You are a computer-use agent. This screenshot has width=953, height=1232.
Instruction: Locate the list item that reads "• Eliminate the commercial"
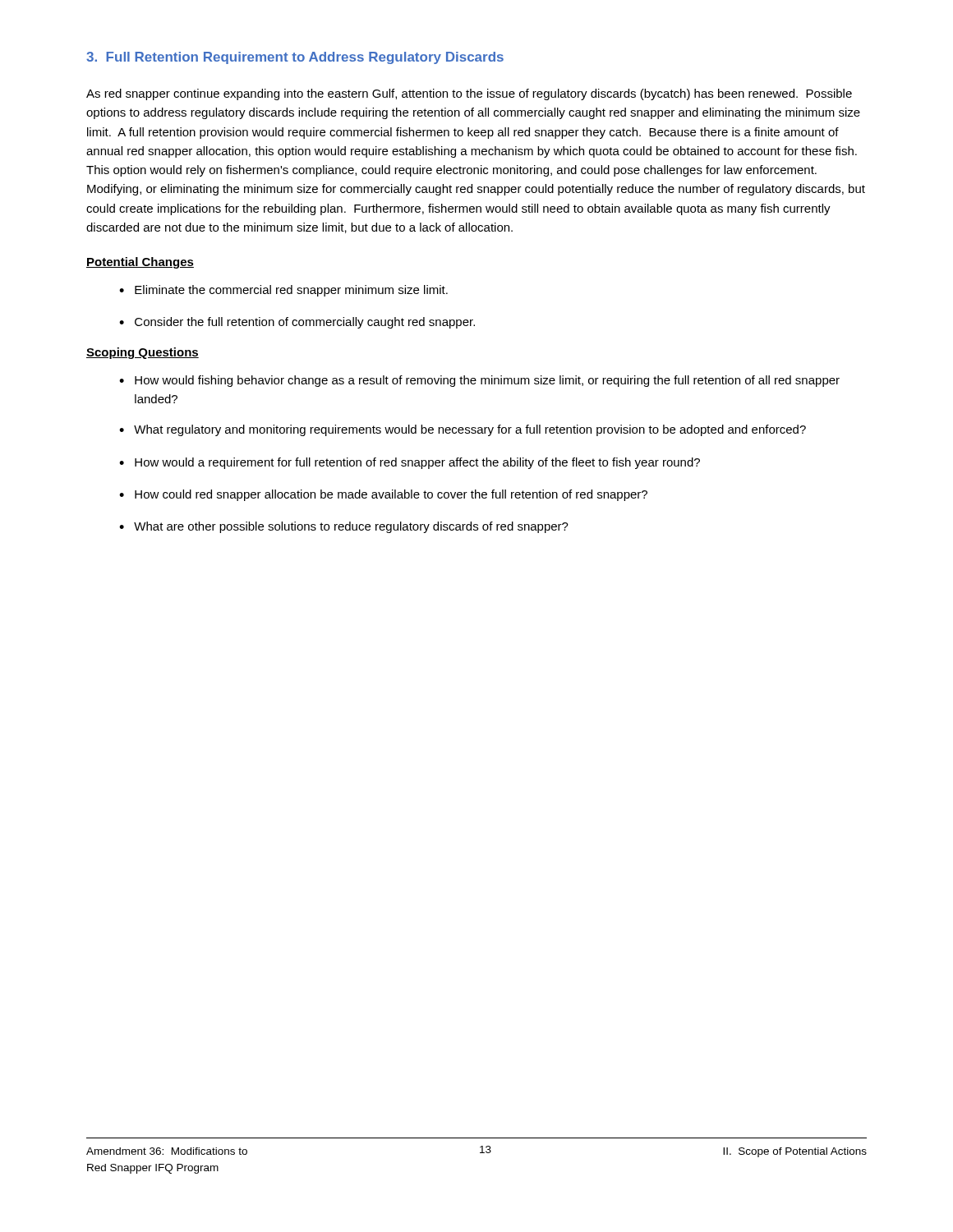(283, 291)
